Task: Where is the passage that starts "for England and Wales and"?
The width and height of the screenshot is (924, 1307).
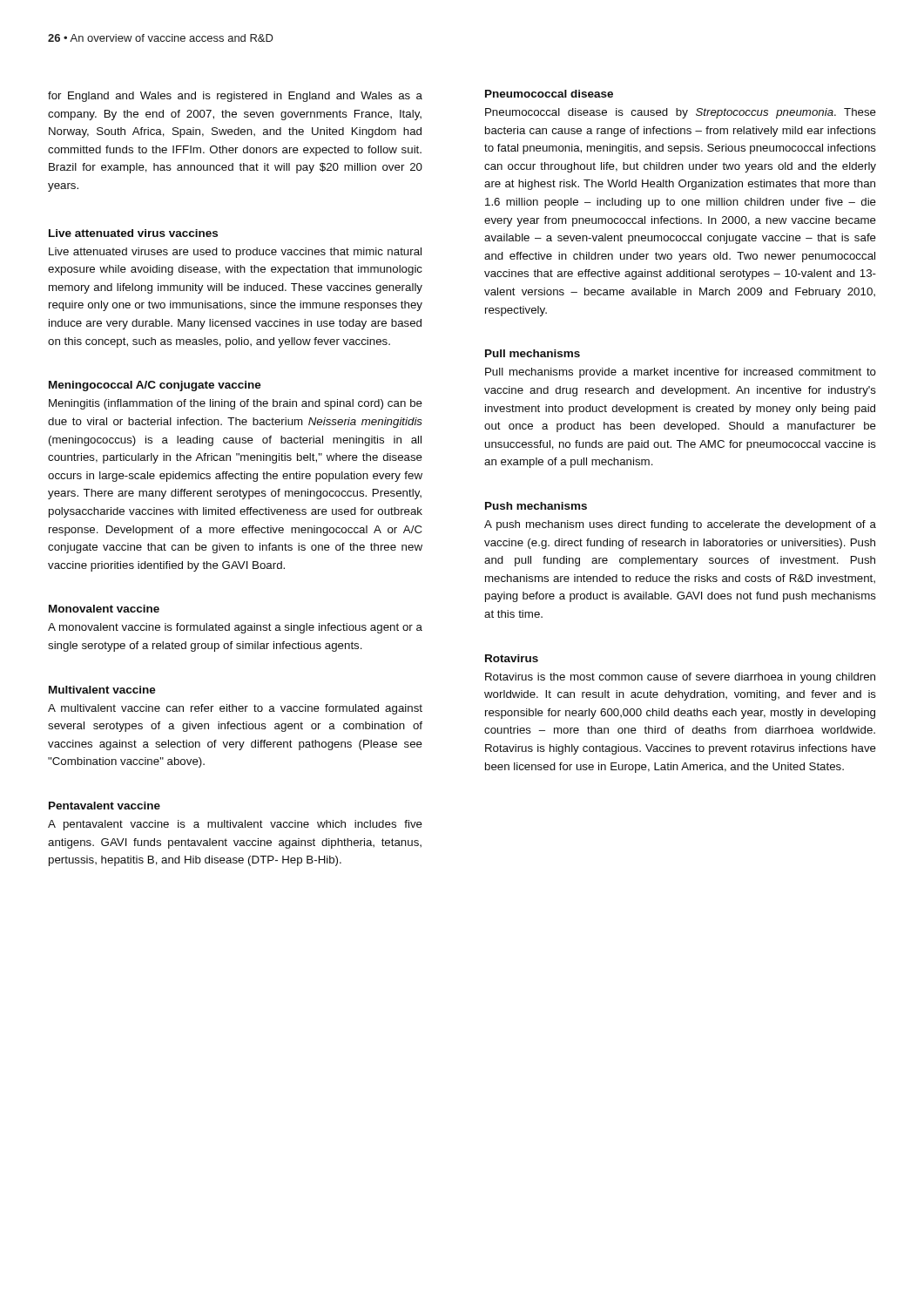Action: click(235, 140)
